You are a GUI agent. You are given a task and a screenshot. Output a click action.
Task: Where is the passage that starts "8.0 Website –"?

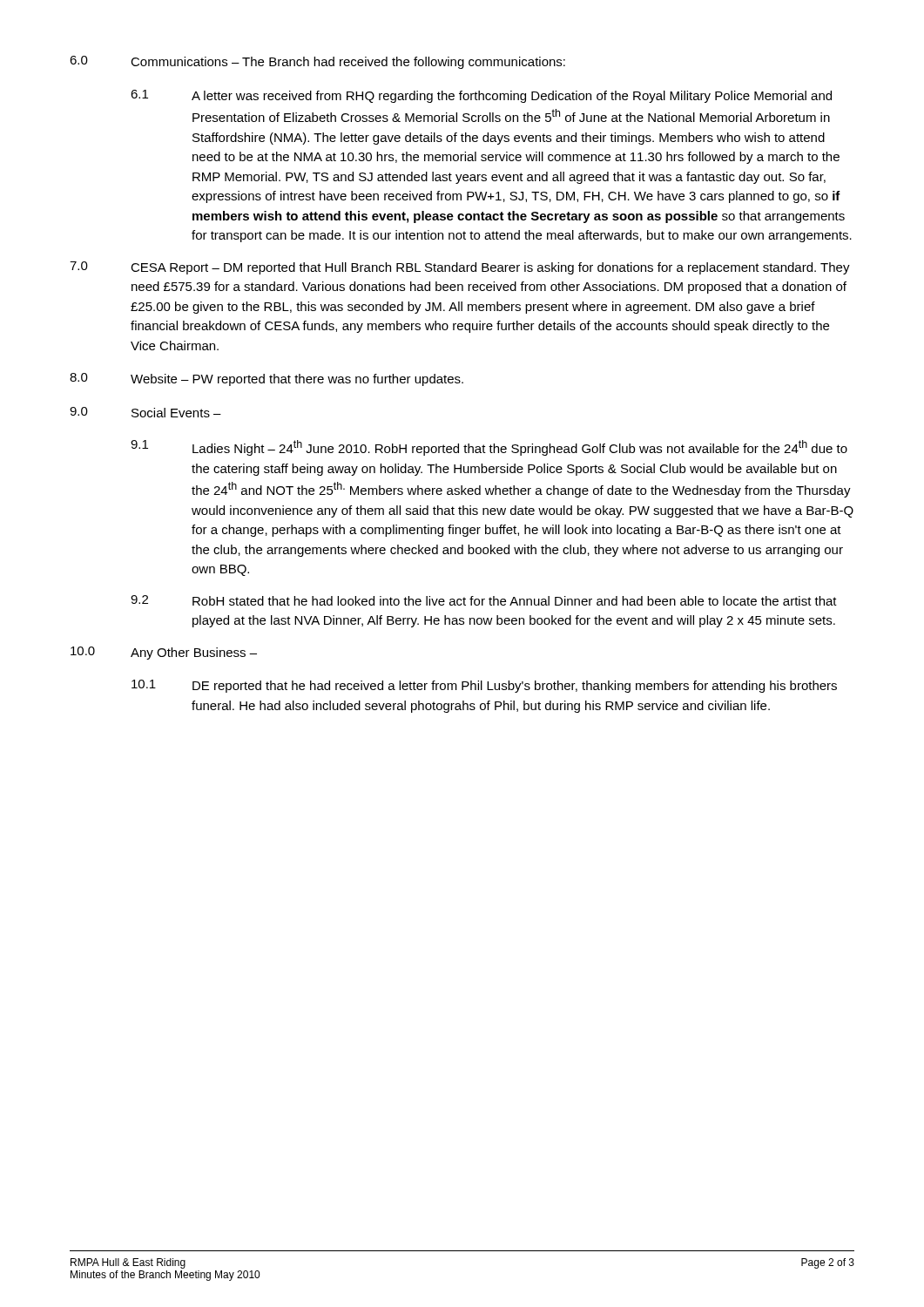[462, 379]
